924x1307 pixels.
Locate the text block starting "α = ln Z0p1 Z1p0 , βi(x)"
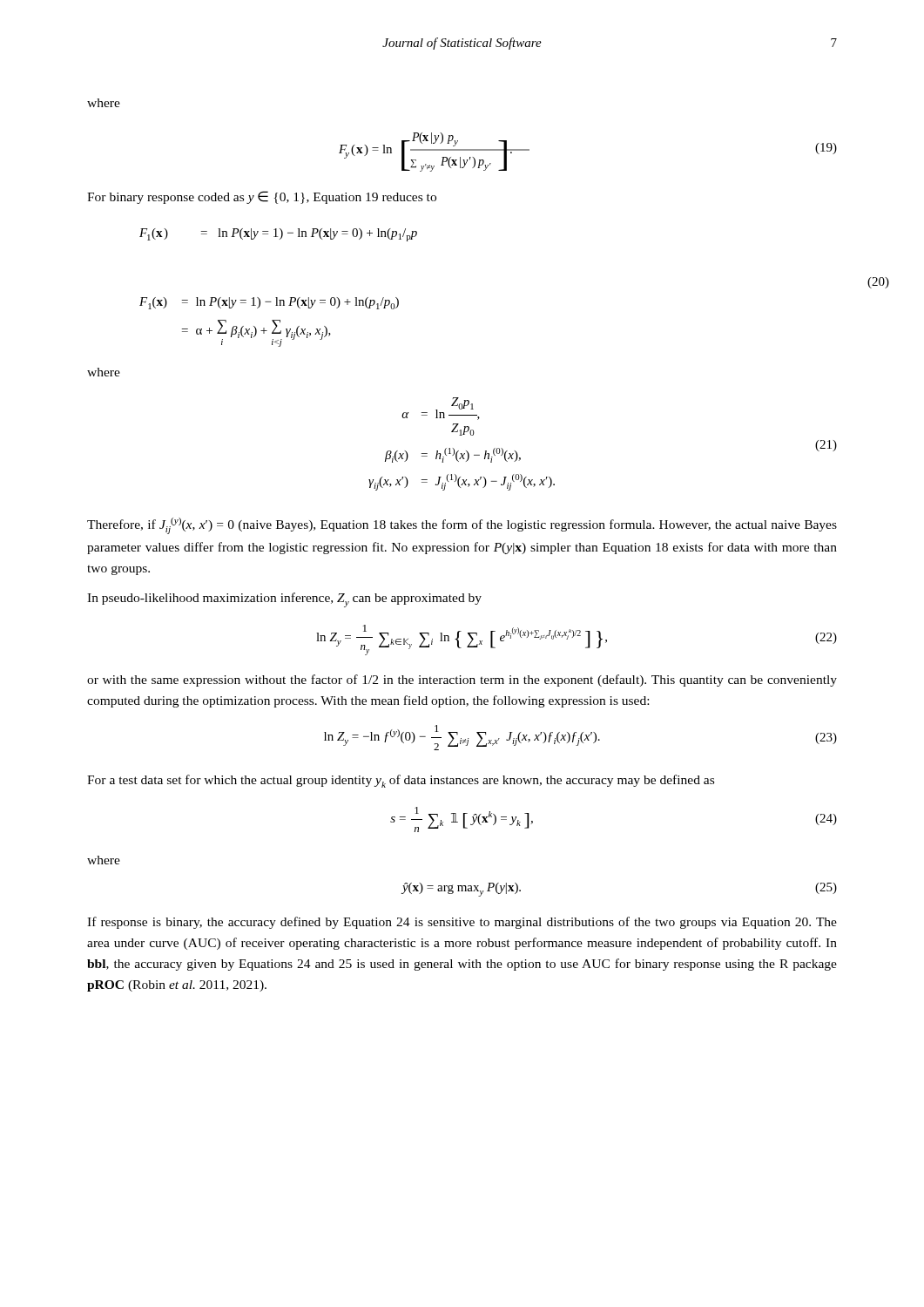click(x=441, y=409)
